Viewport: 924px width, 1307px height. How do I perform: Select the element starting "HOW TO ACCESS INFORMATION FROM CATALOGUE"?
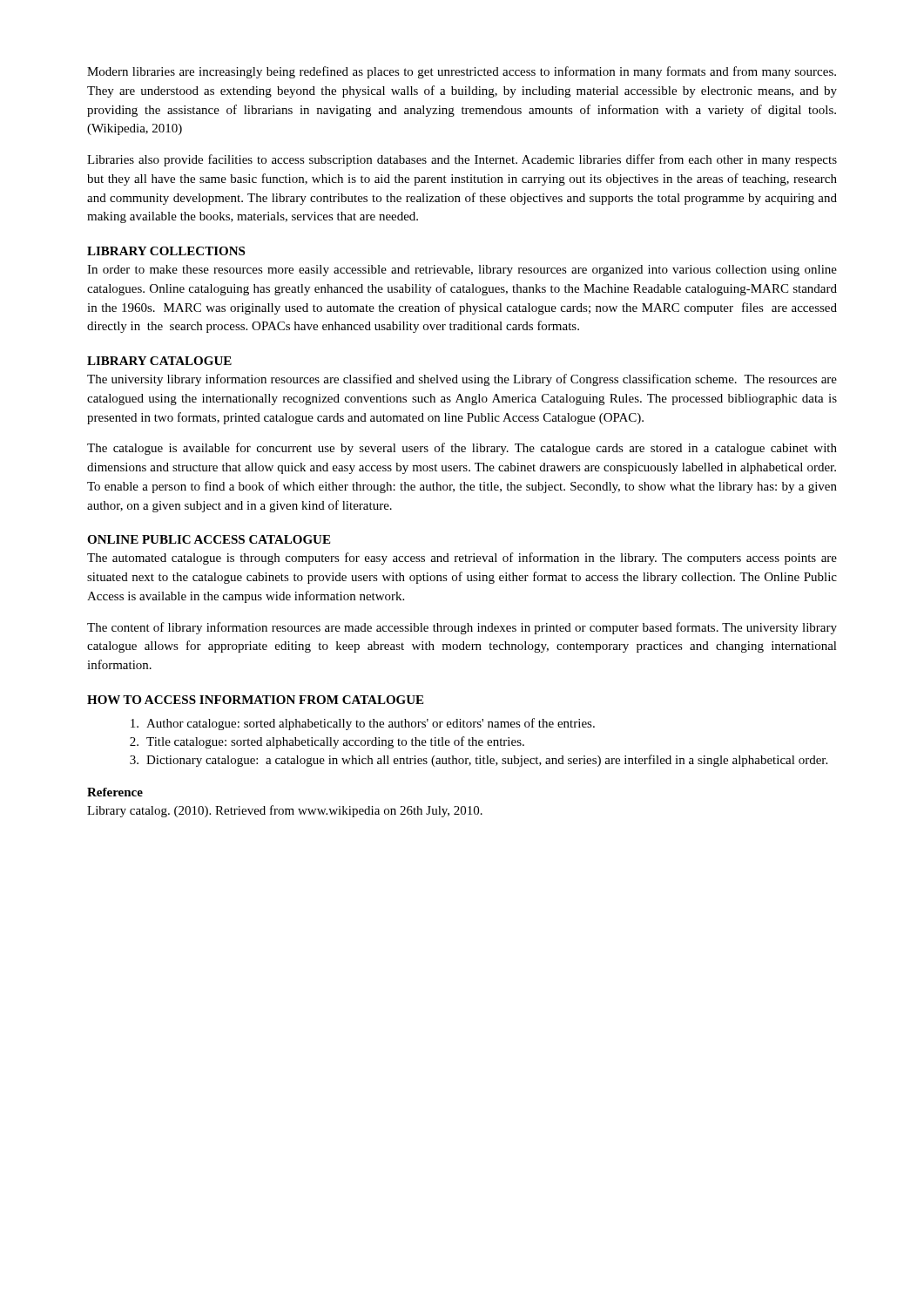(256, 699)
